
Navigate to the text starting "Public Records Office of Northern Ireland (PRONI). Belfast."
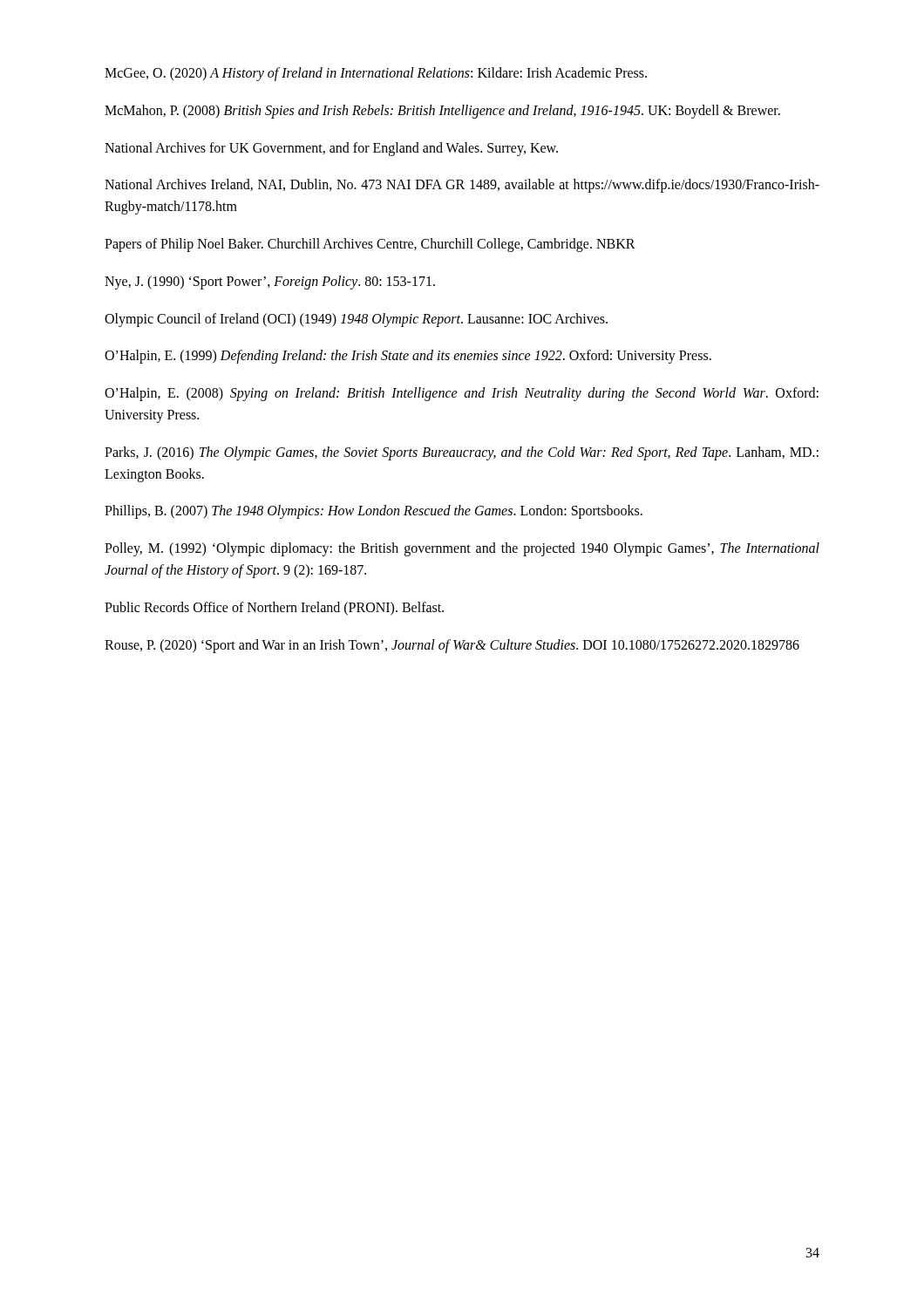[275, 607]
